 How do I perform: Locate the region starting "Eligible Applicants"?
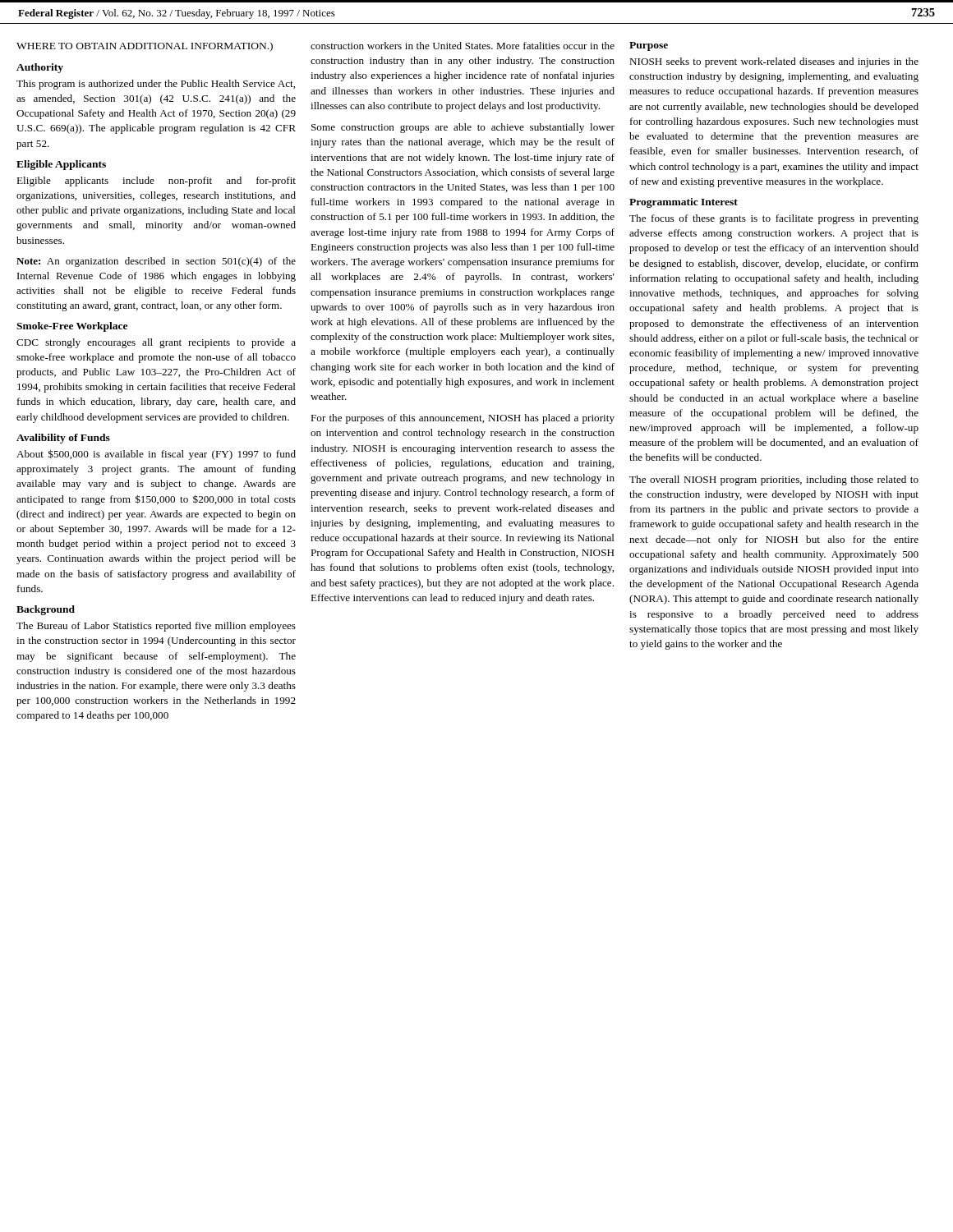[61, 164]
